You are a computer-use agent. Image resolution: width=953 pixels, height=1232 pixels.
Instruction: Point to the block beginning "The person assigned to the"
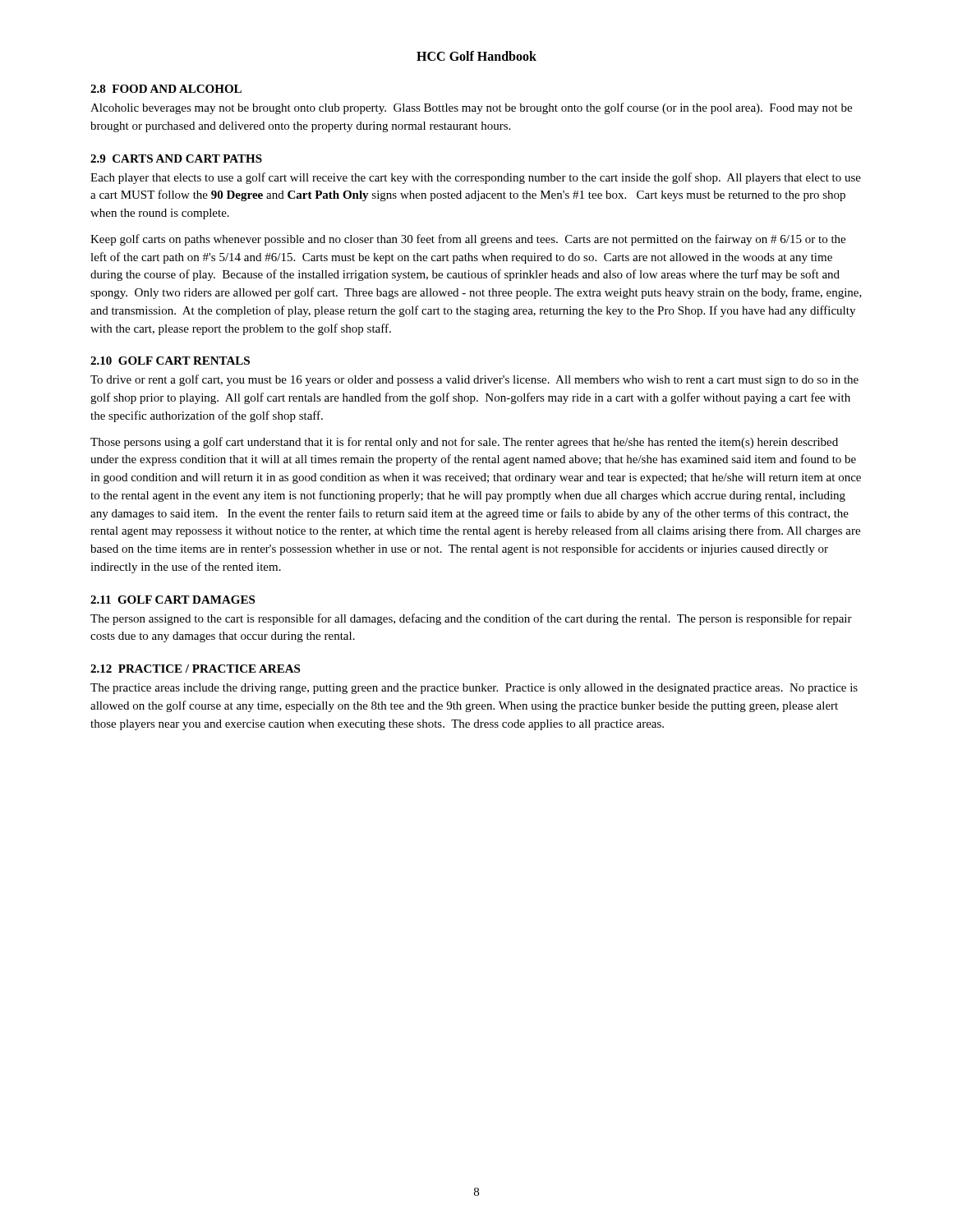471,627
